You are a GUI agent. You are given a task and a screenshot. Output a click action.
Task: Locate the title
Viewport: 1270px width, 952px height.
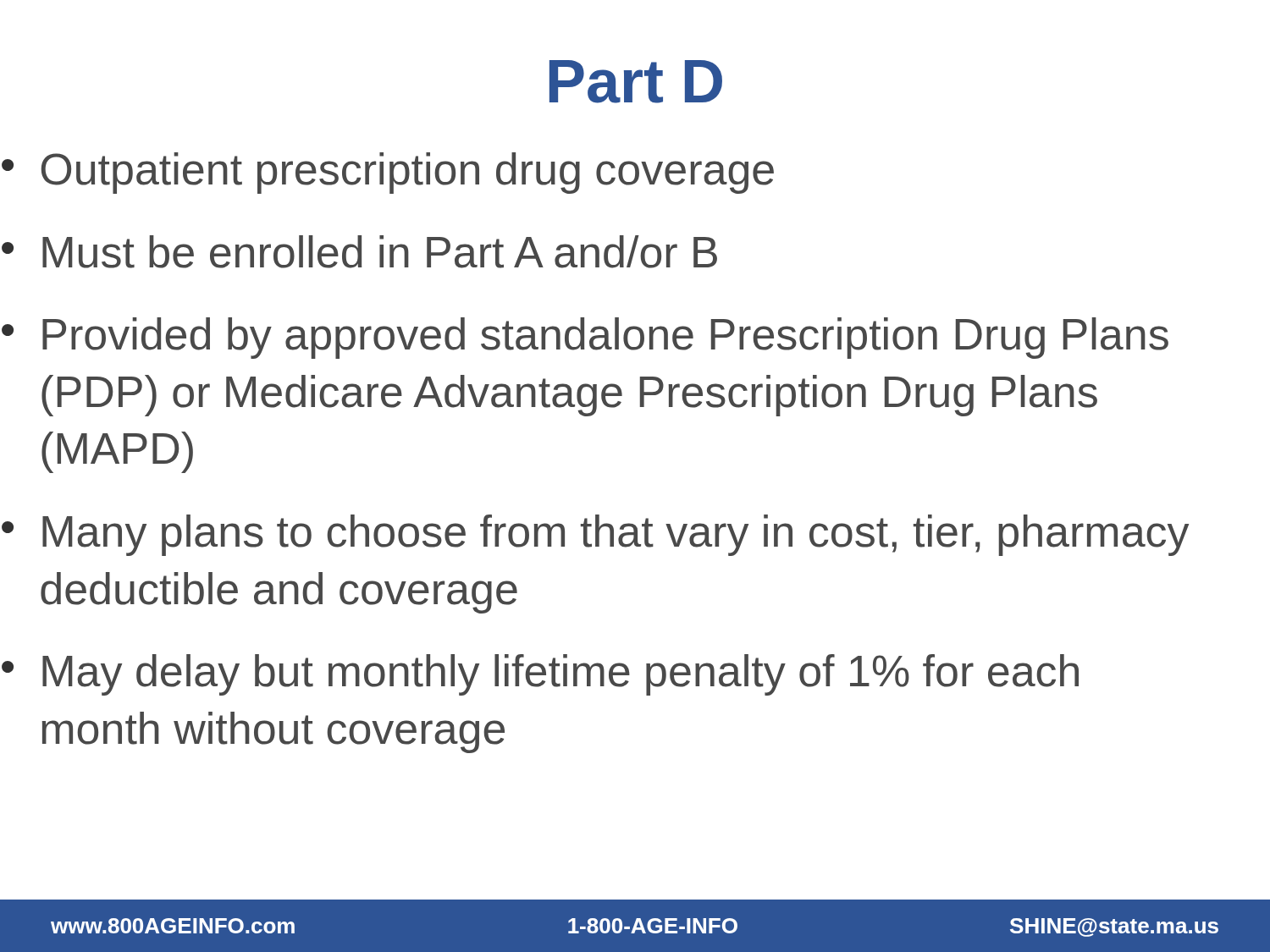(635, 81)
